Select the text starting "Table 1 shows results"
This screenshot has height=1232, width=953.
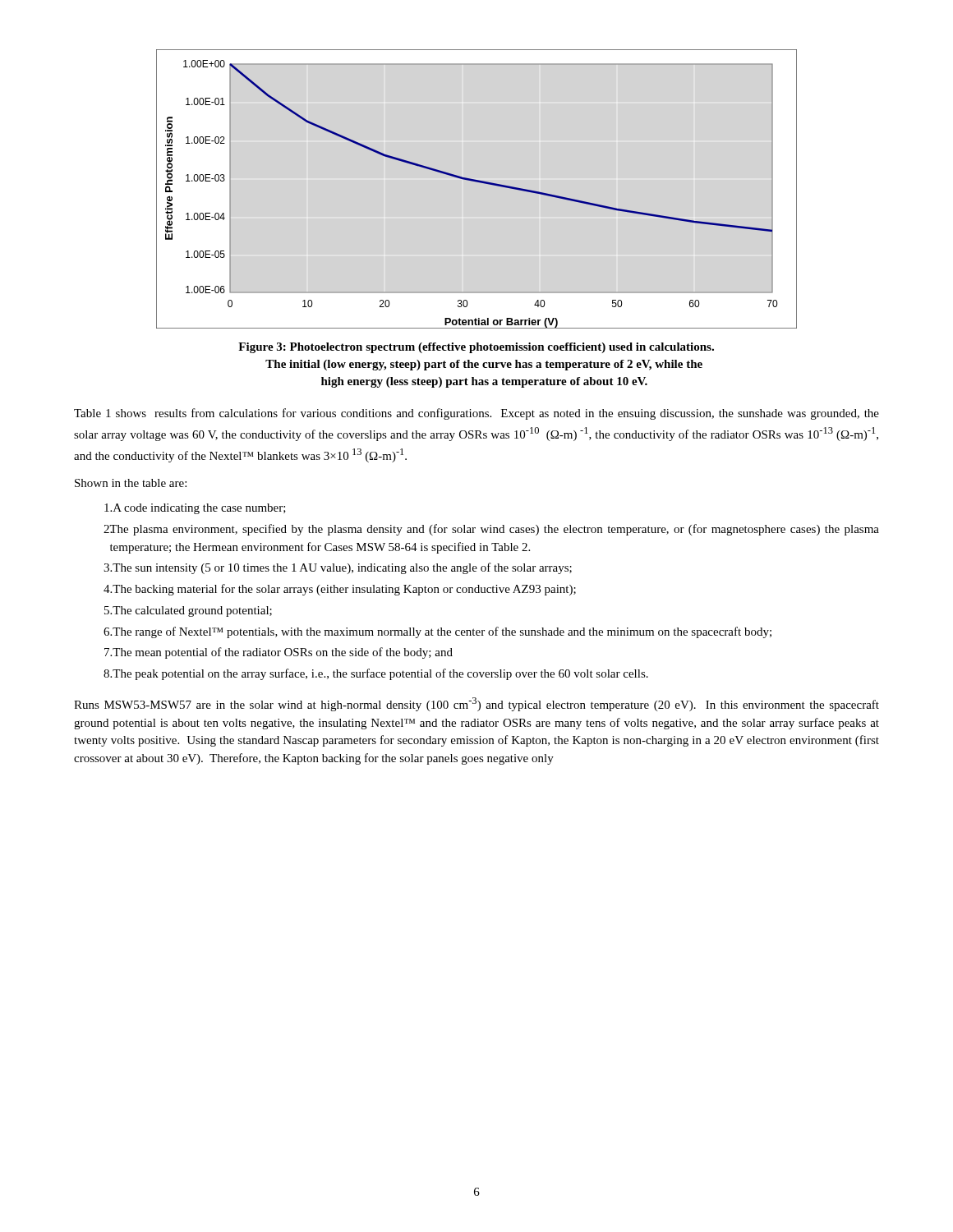pos(476,434)
